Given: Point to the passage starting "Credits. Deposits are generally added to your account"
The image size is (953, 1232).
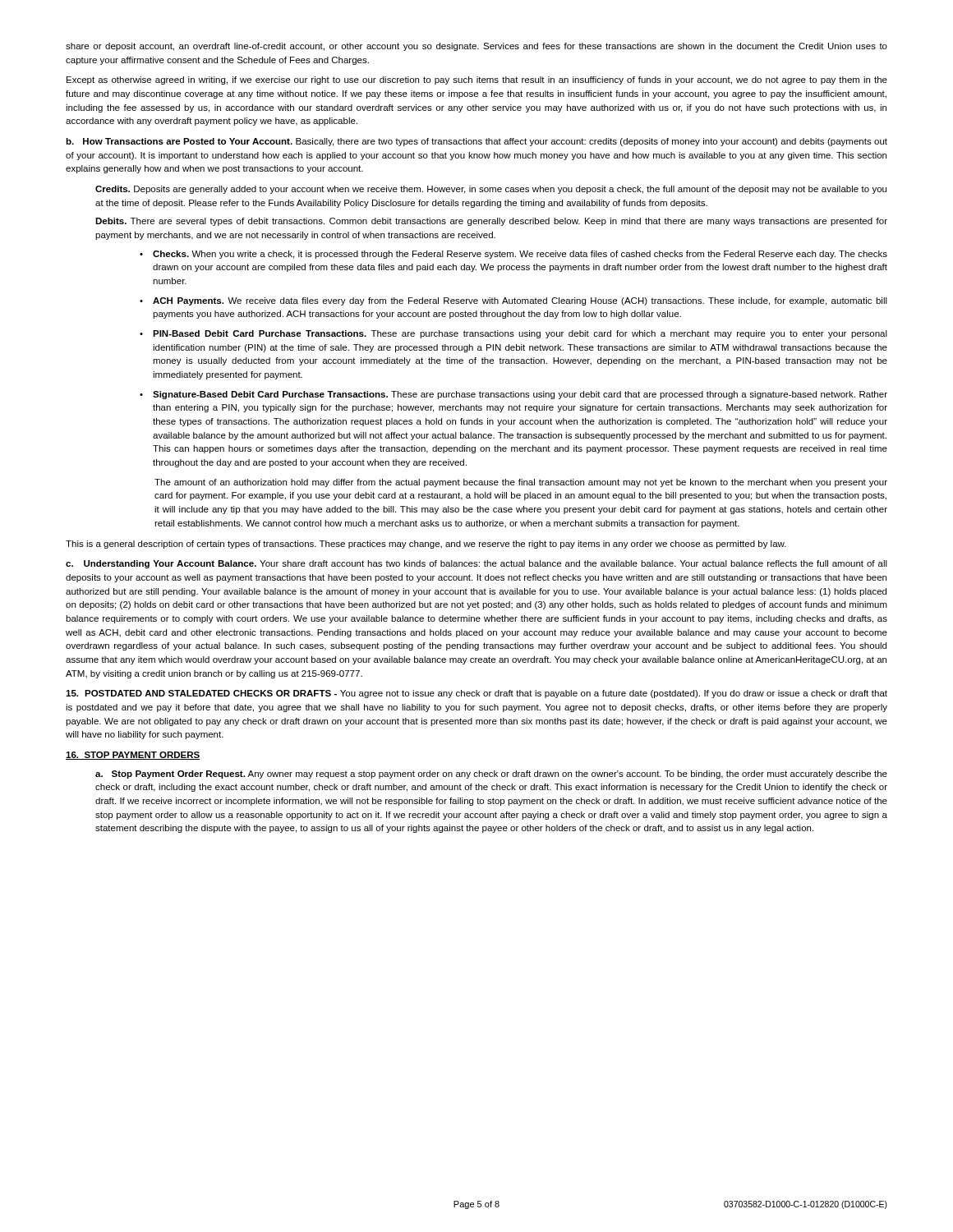Looking at the screenshot, I should point(491,196).
